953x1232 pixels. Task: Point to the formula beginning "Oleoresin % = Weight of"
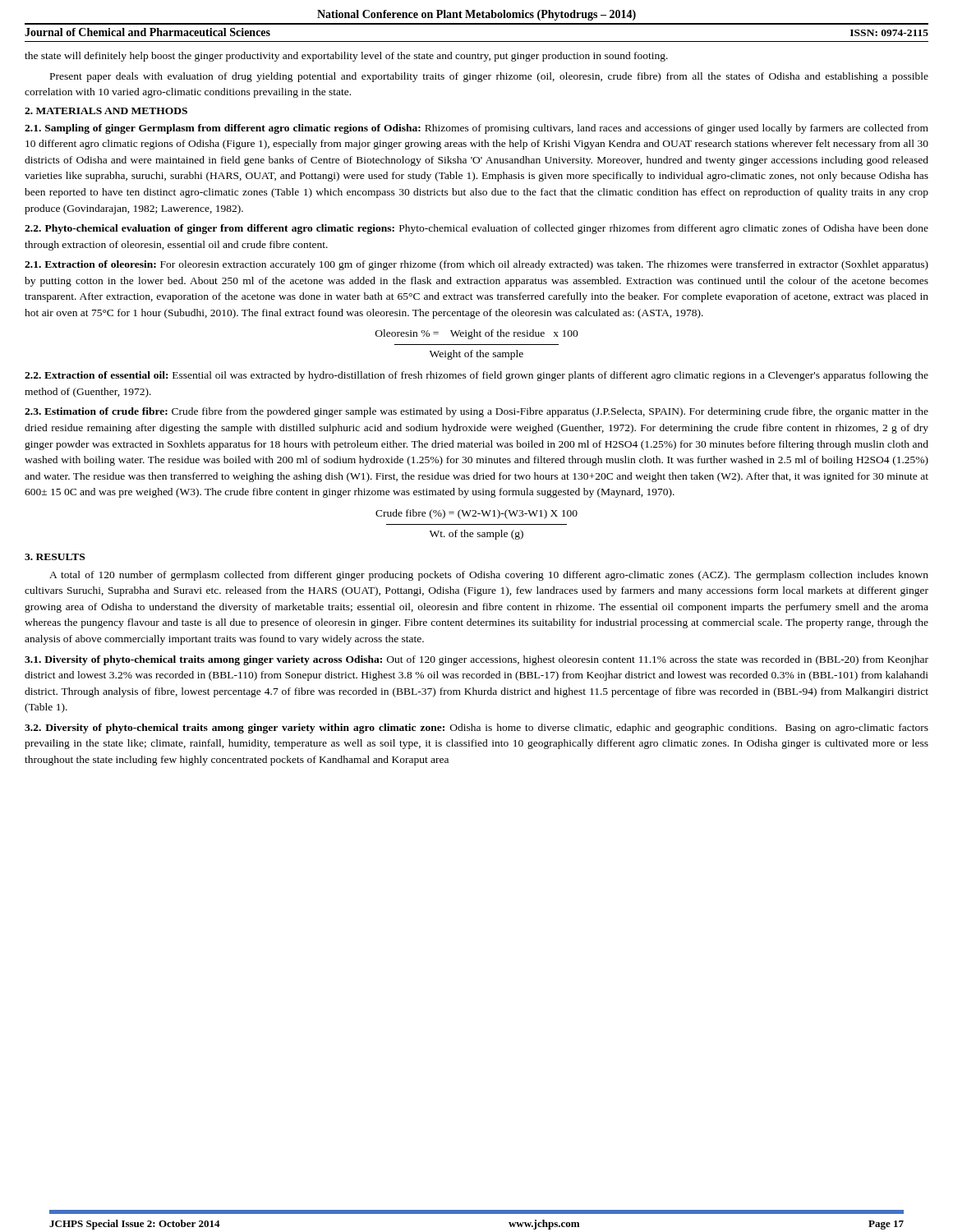click(476, 346)
